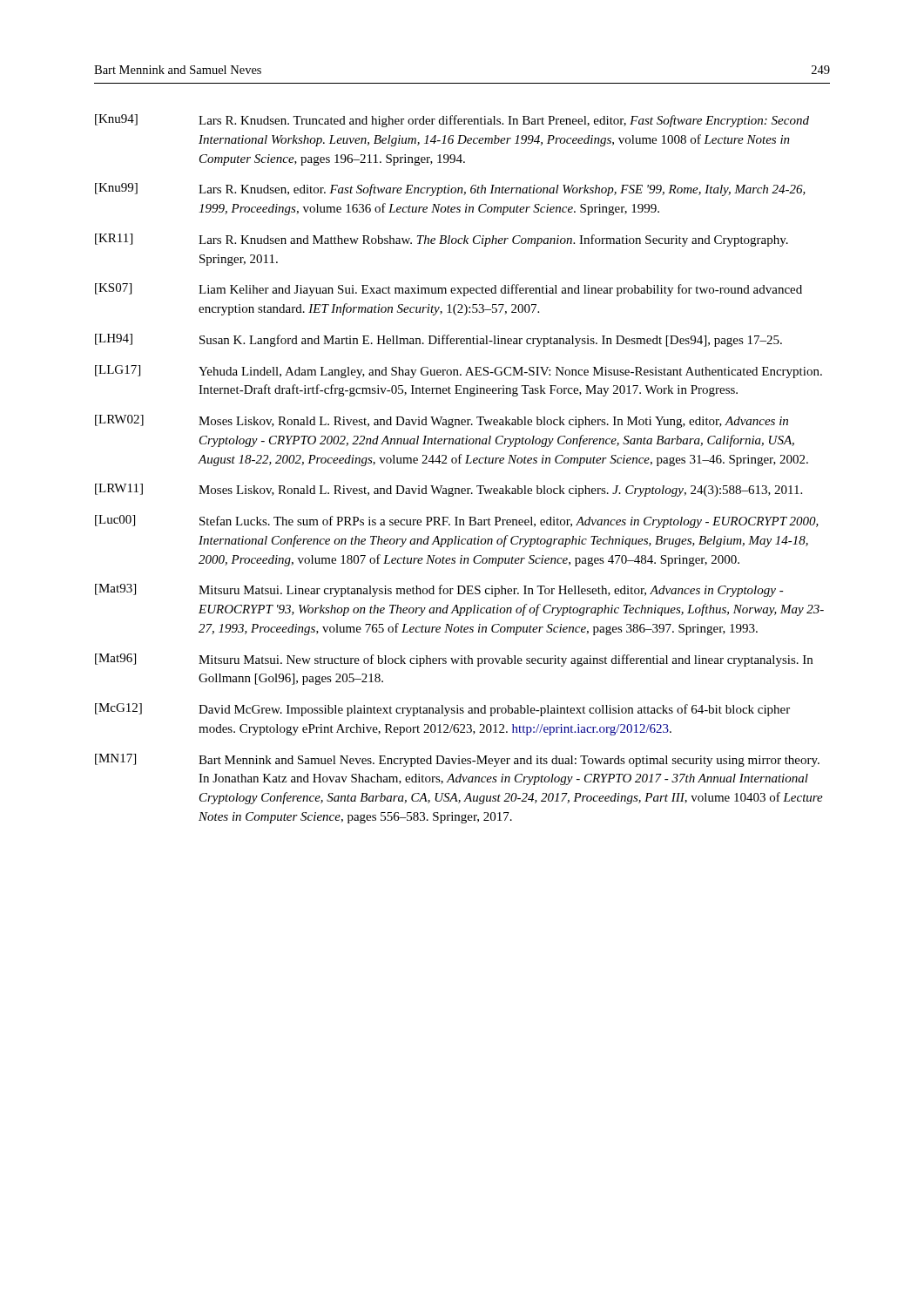The height and width of the screenshot is (1307, 924).
Task: Click the passage that begins "[McG12] David McGrew. Impossible plaintext cryptanalysis and"
Action: click(x=462, y=720)
